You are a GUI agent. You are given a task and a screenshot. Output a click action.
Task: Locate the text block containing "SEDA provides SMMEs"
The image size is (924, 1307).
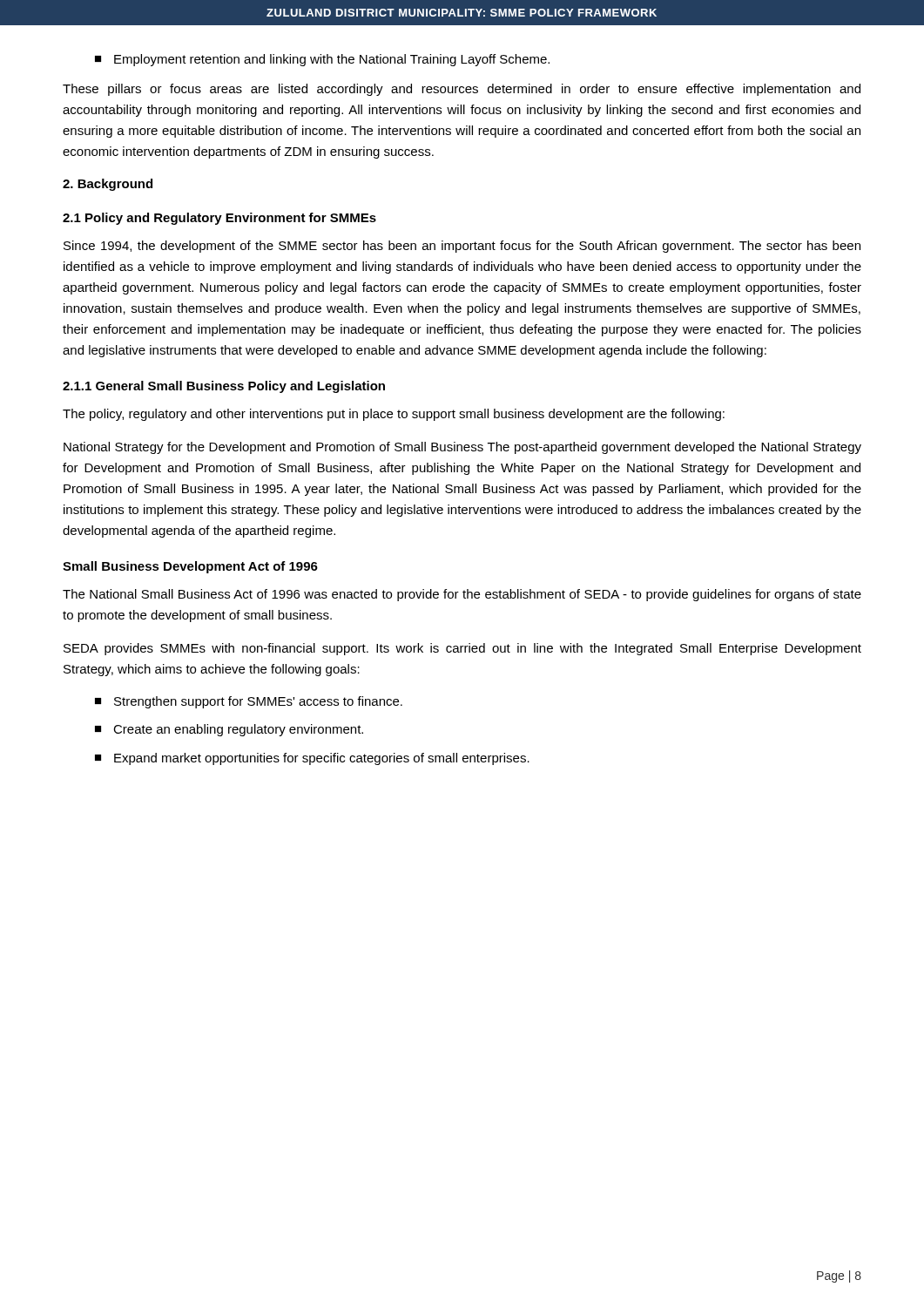click(462, 658)
